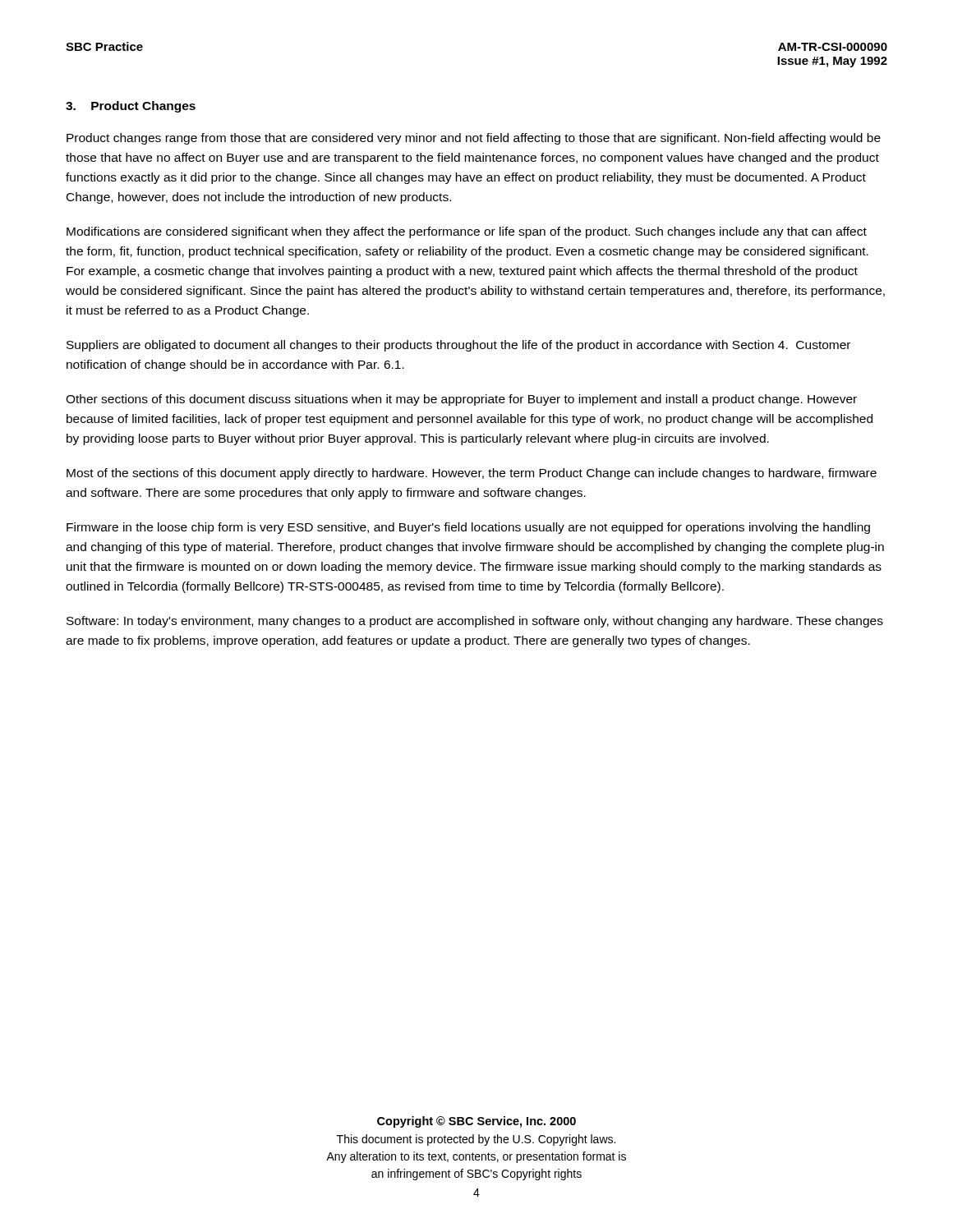Select the text block that says "Product changes range from those that"
Image resolution: width=953 pixels, height=1232 pixels.
pos(473,167)
